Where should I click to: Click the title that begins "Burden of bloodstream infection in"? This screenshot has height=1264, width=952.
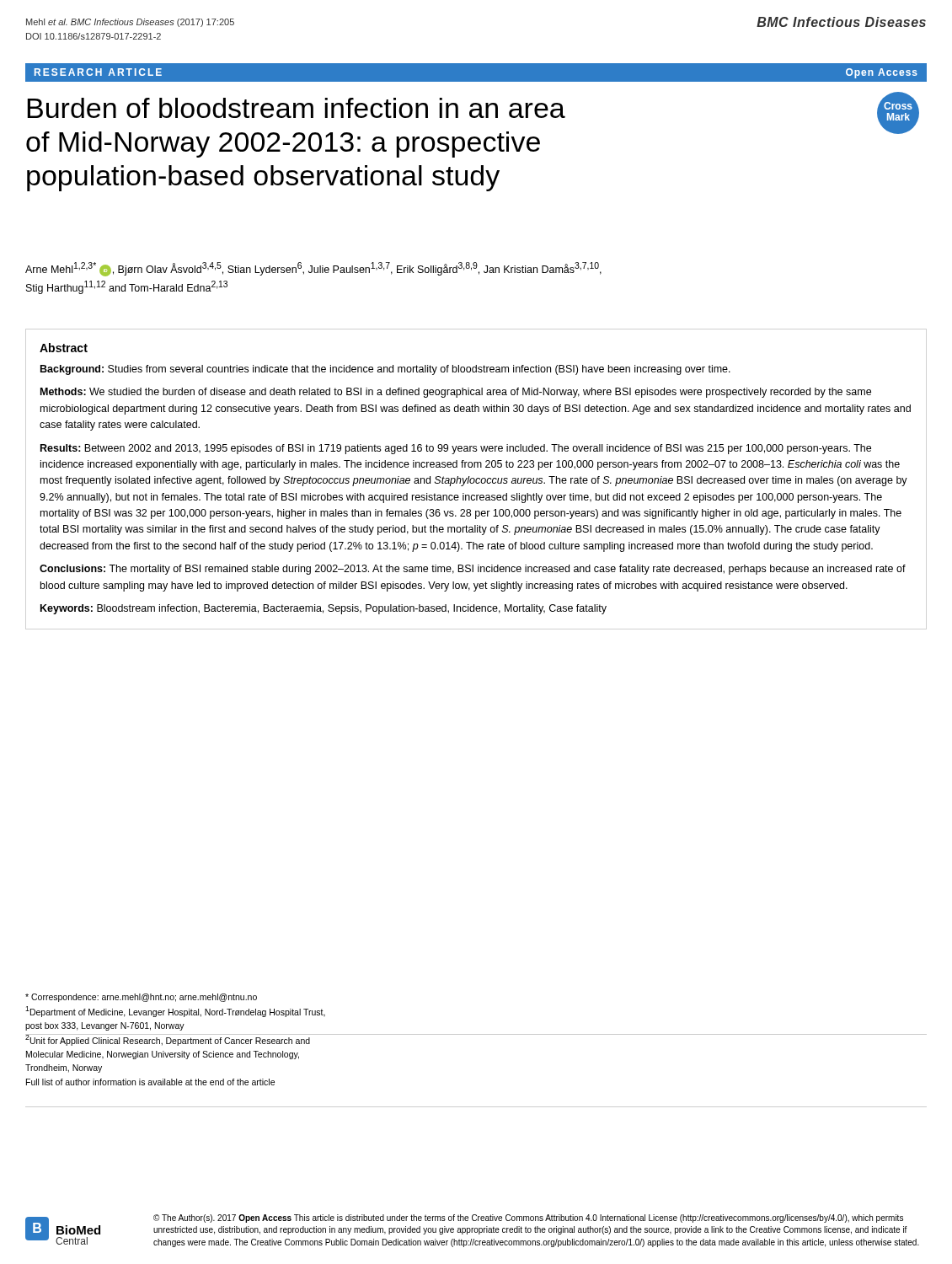425,142
